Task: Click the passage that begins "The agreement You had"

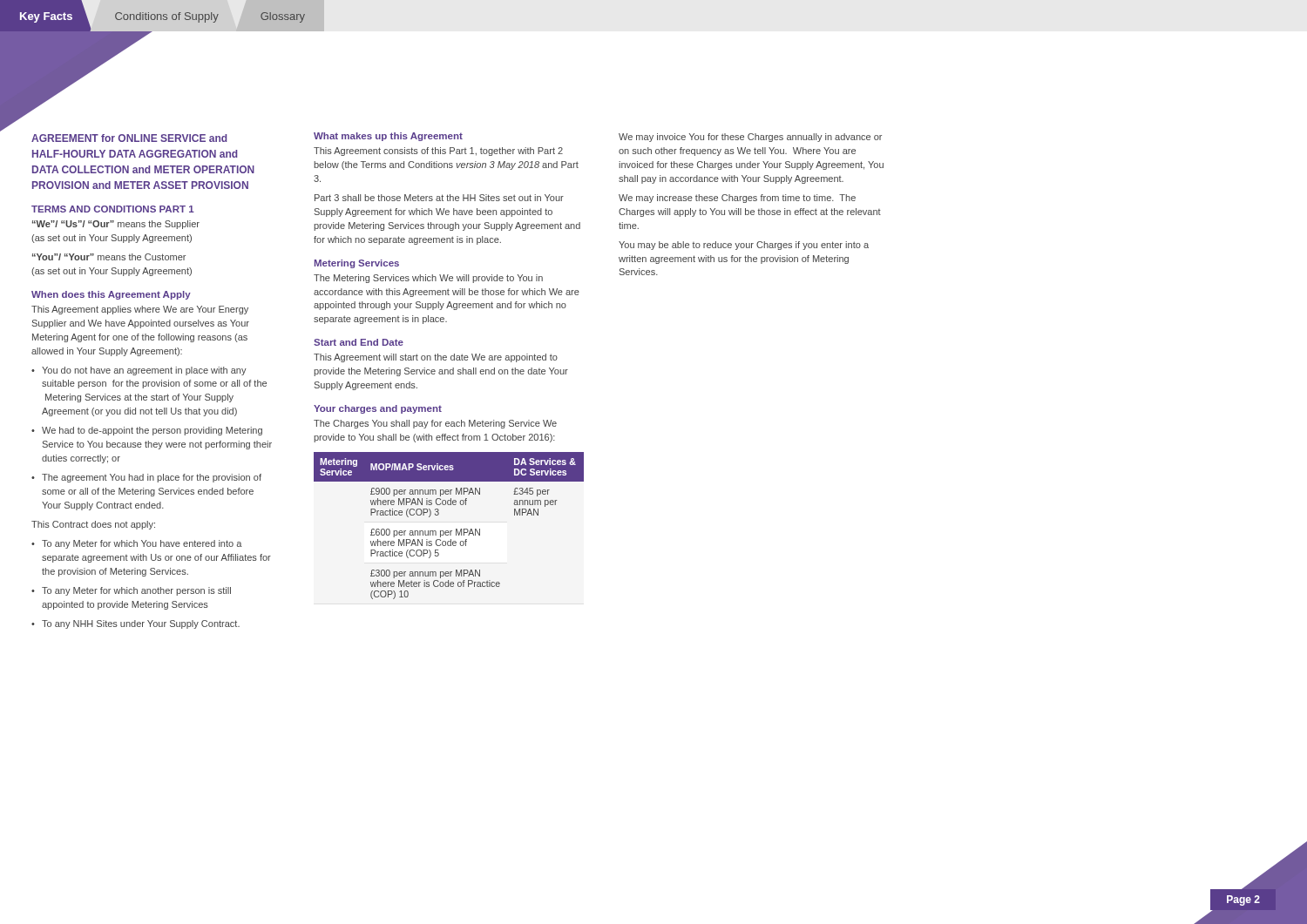Action: [152, 491]
